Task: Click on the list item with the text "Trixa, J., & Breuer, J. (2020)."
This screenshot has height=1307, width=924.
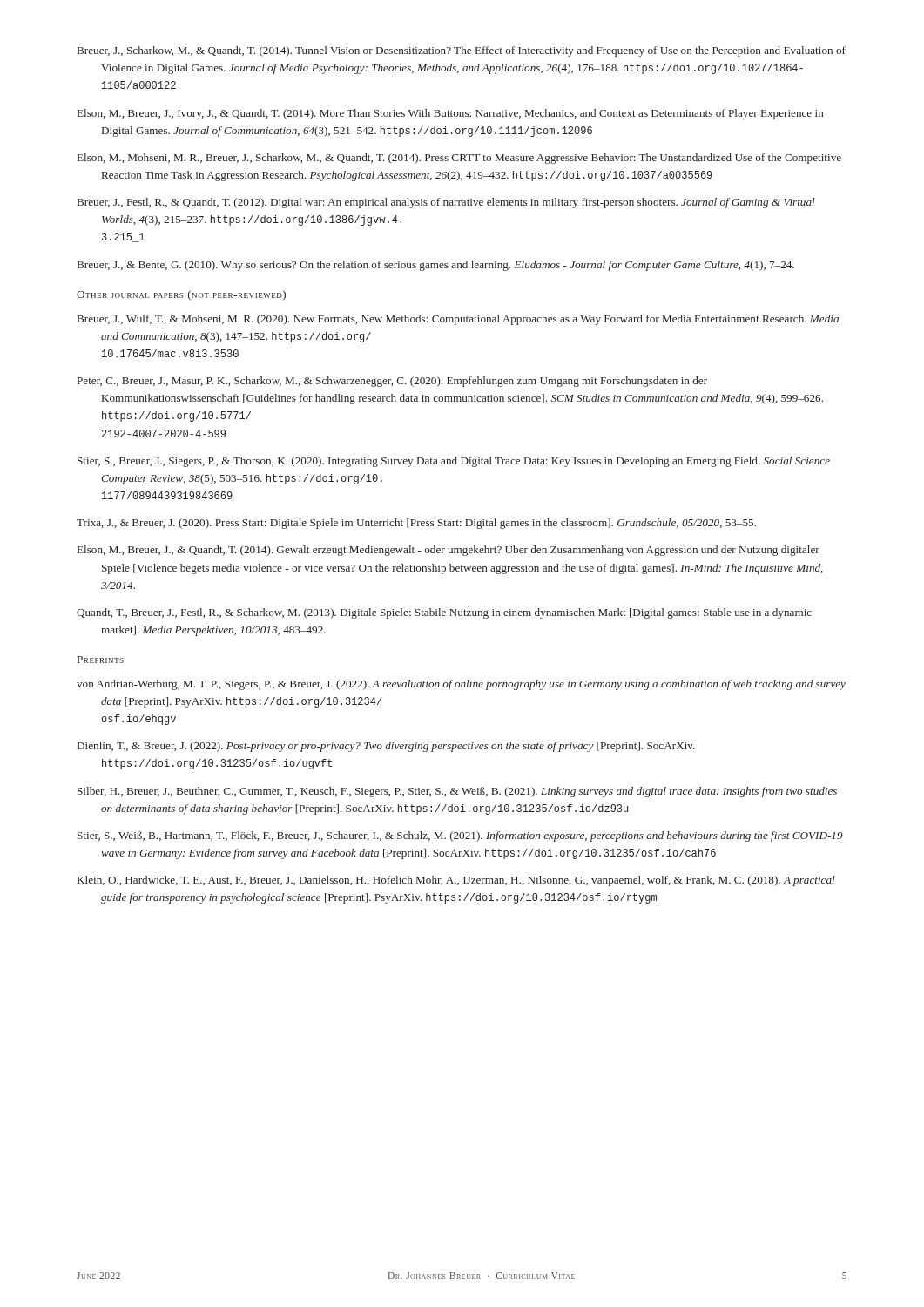Action: click(462, 523)
